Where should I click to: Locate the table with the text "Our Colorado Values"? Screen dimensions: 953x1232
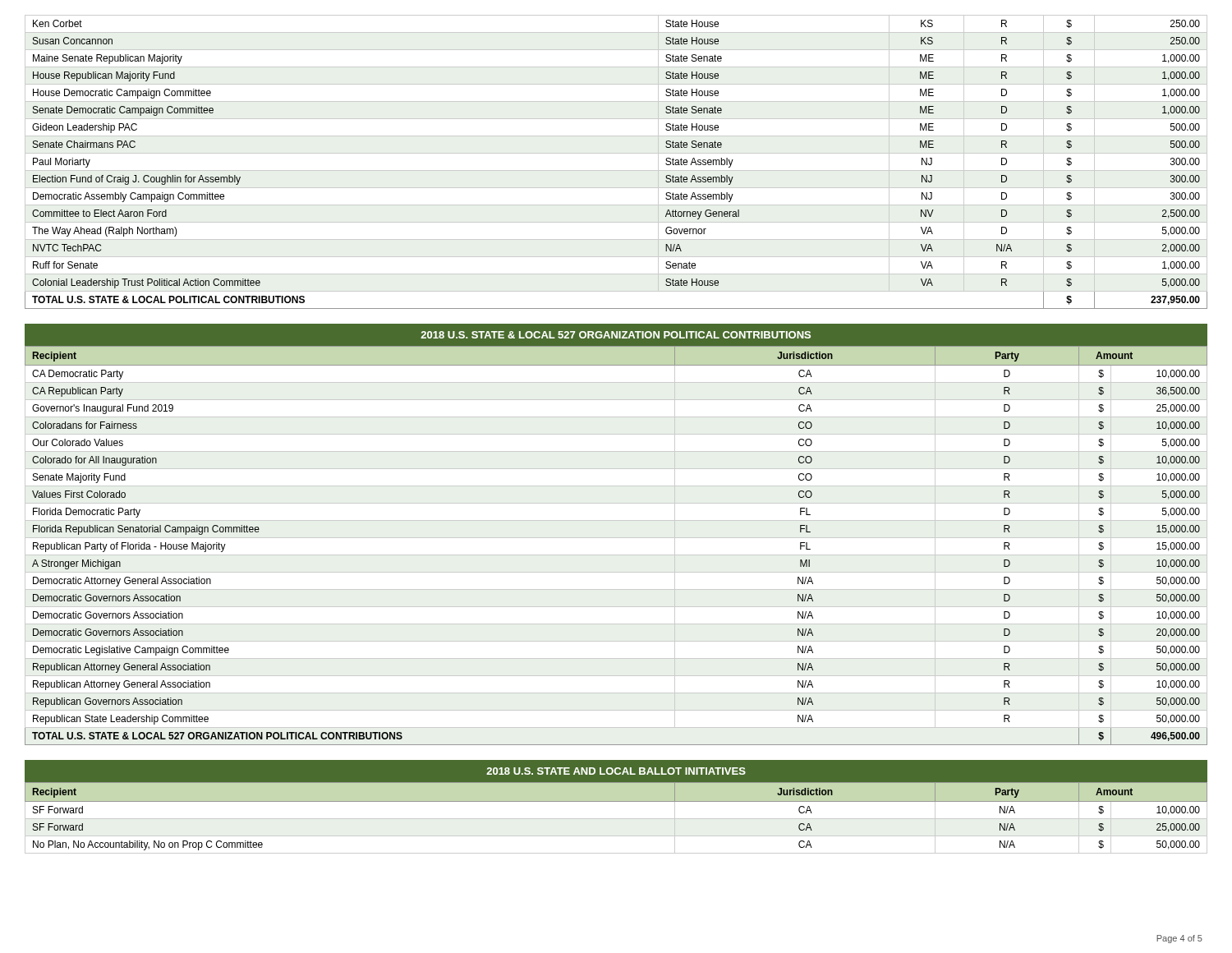pyautogui.click(x=616, y=545)
